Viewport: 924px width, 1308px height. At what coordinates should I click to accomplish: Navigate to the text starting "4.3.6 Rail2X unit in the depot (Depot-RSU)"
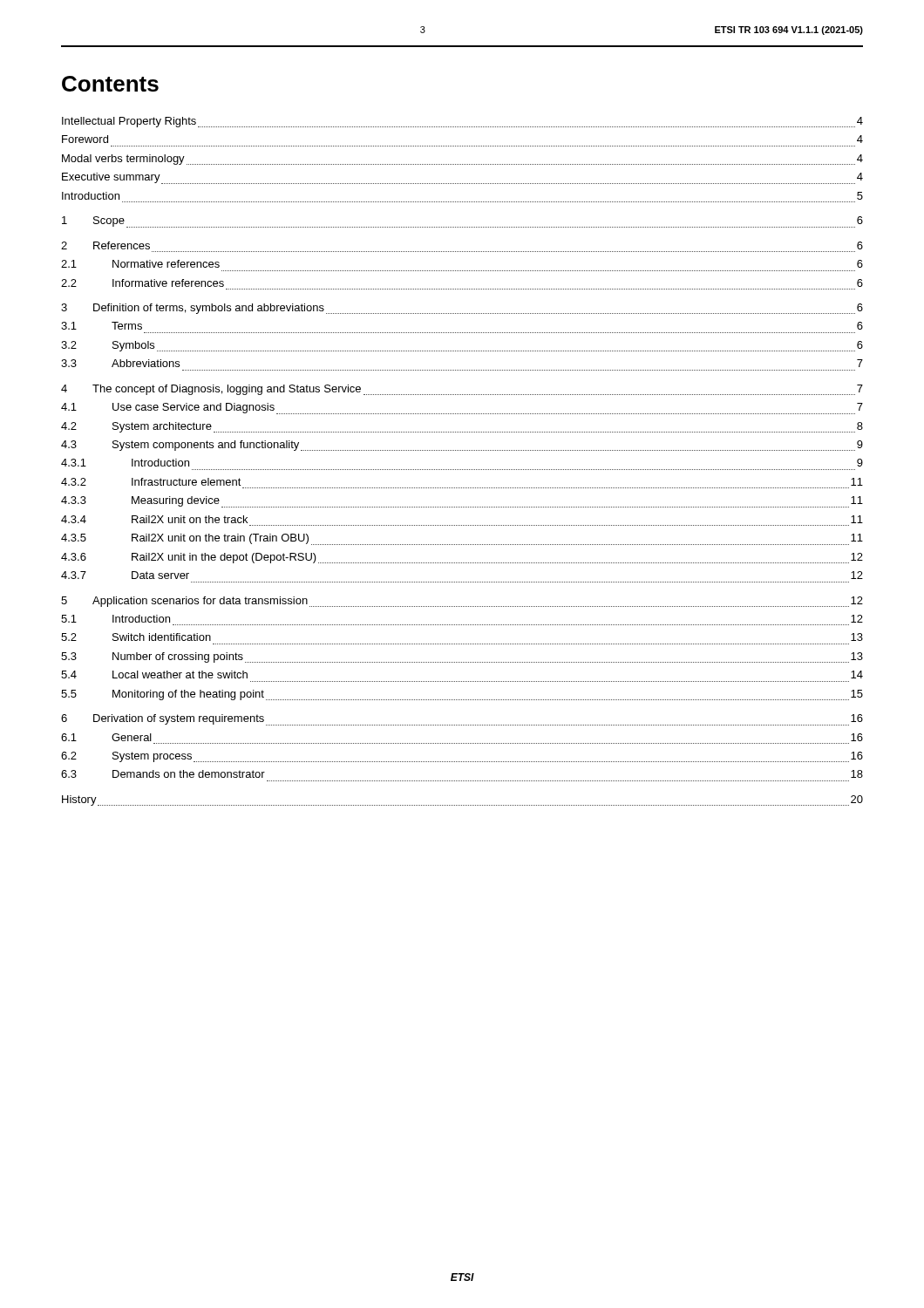tap(462, 557)
